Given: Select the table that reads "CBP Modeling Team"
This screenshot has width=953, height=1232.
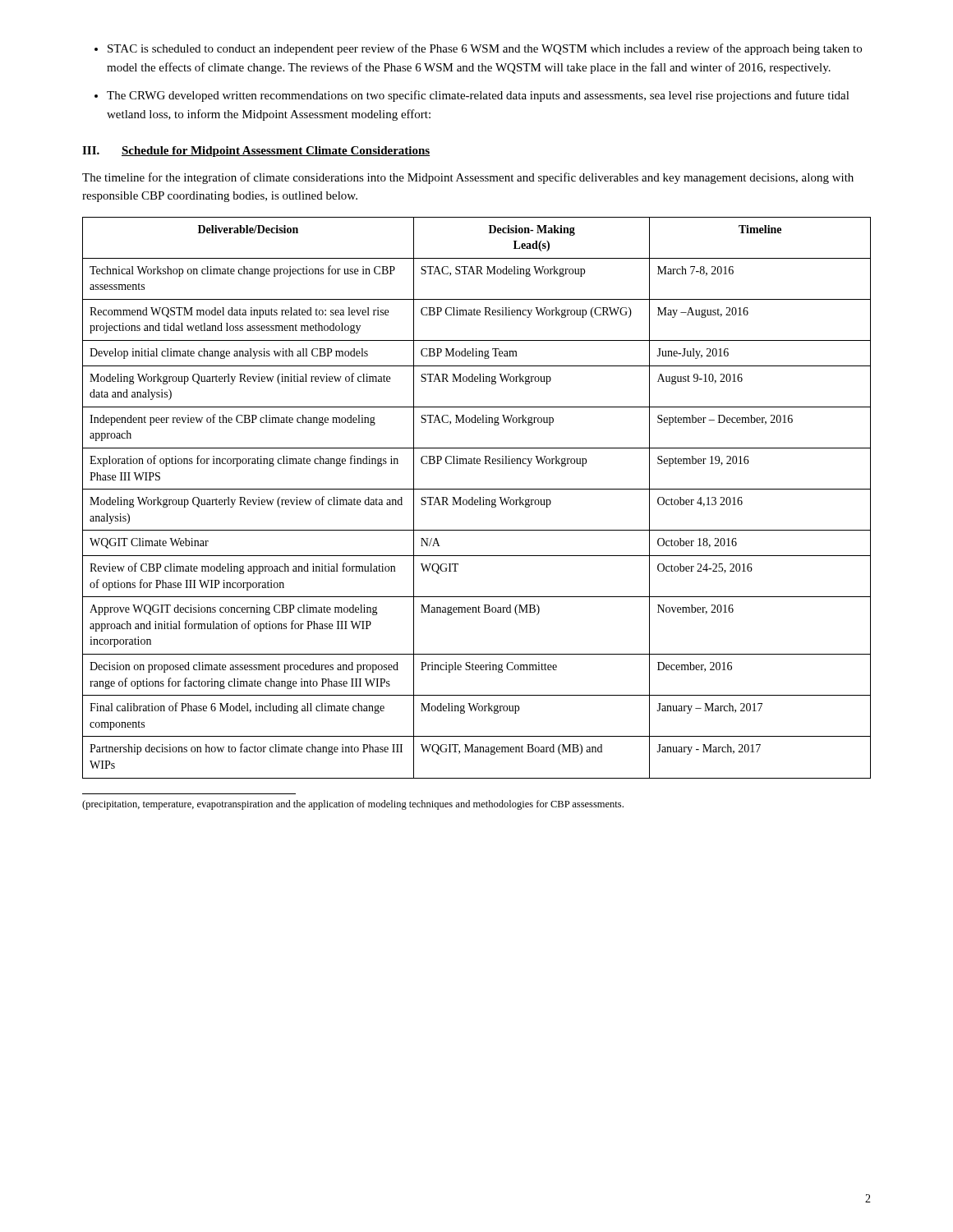Looking at the screenshot, I should click(476, 497).
